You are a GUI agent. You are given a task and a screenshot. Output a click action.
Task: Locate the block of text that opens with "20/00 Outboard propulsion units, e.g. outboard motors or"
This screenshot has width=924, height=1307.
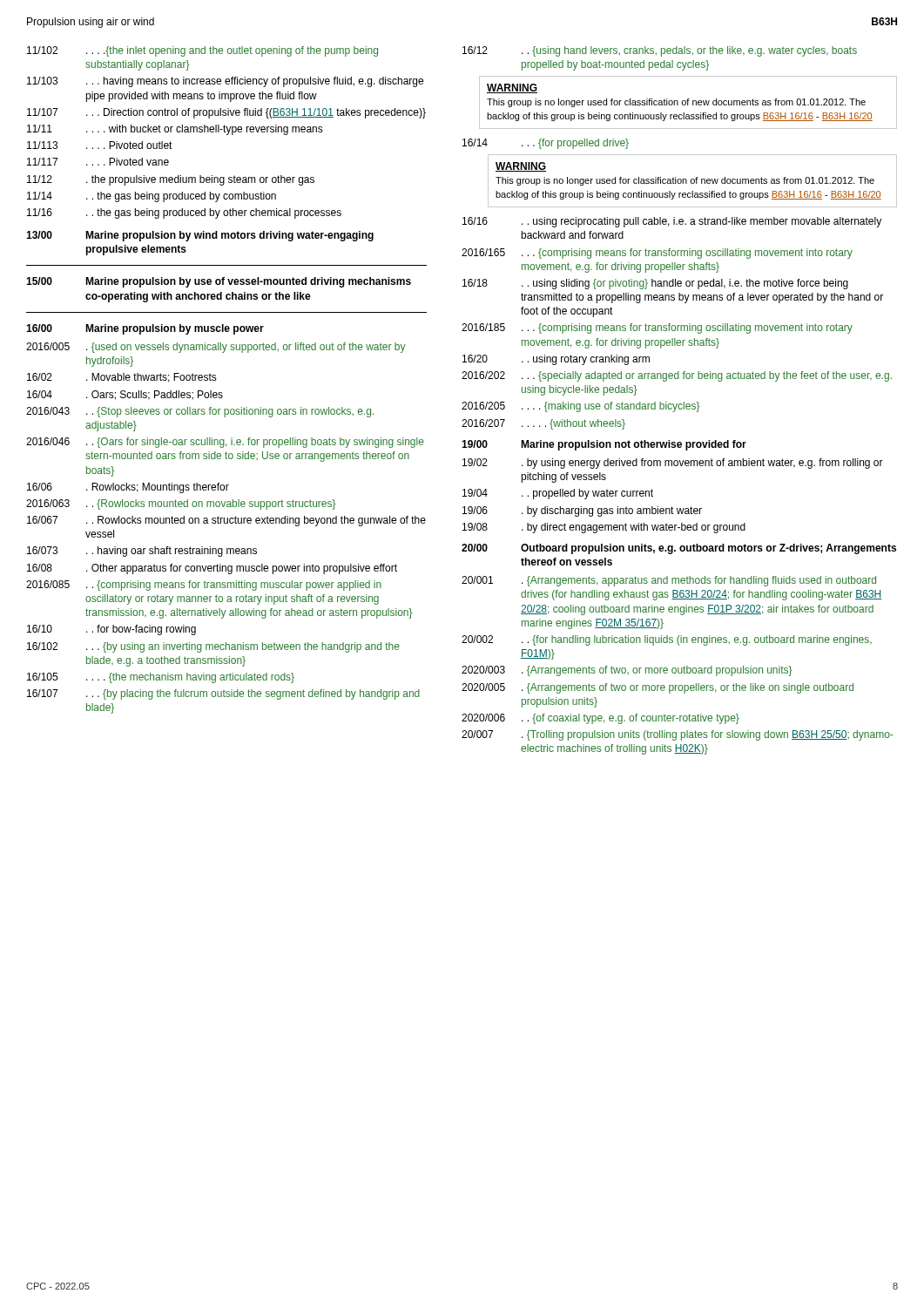click(x=679, y=555)
